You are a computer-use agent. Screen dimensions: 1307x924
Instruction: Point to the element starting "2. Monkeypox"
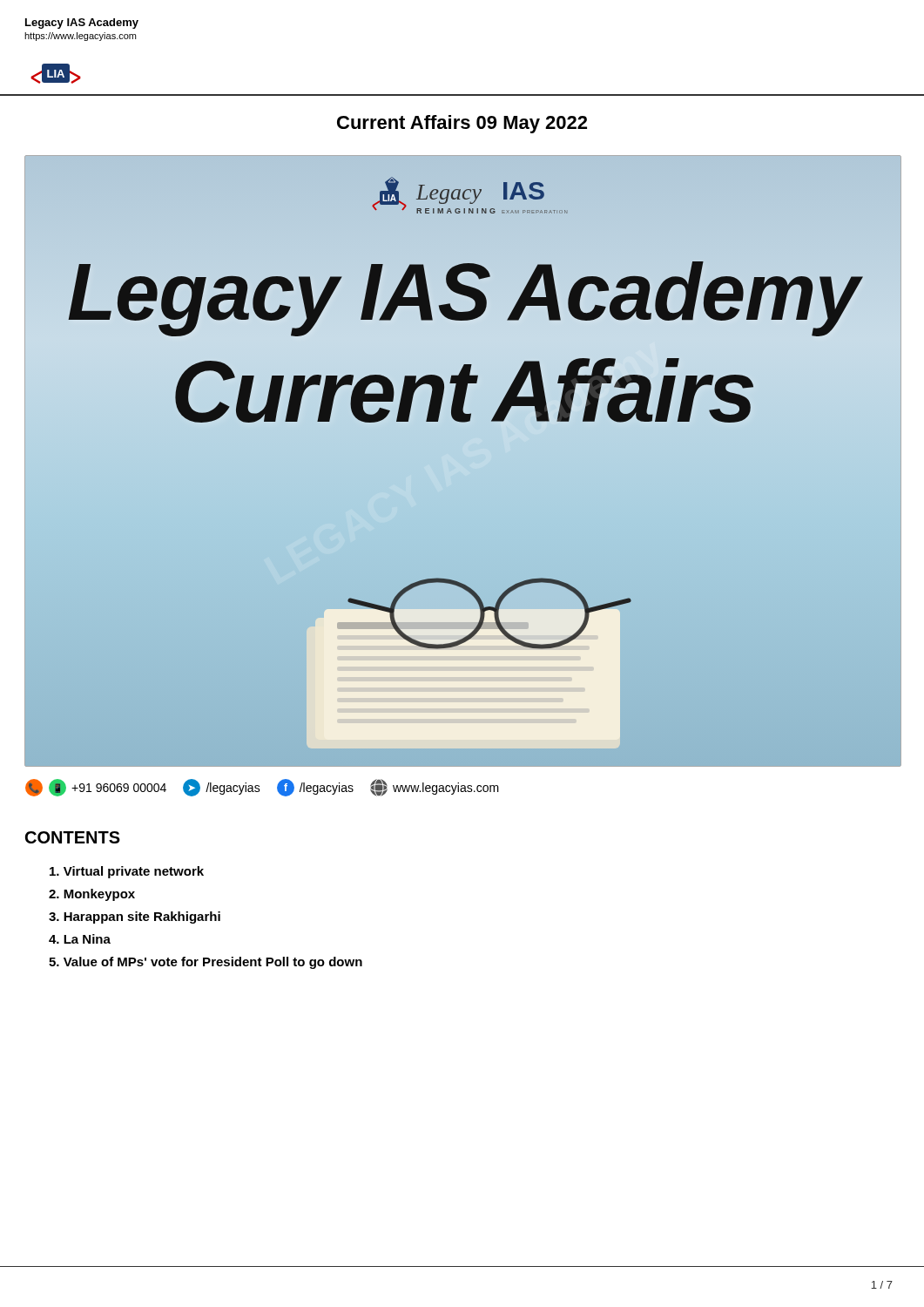coord(92,894)
